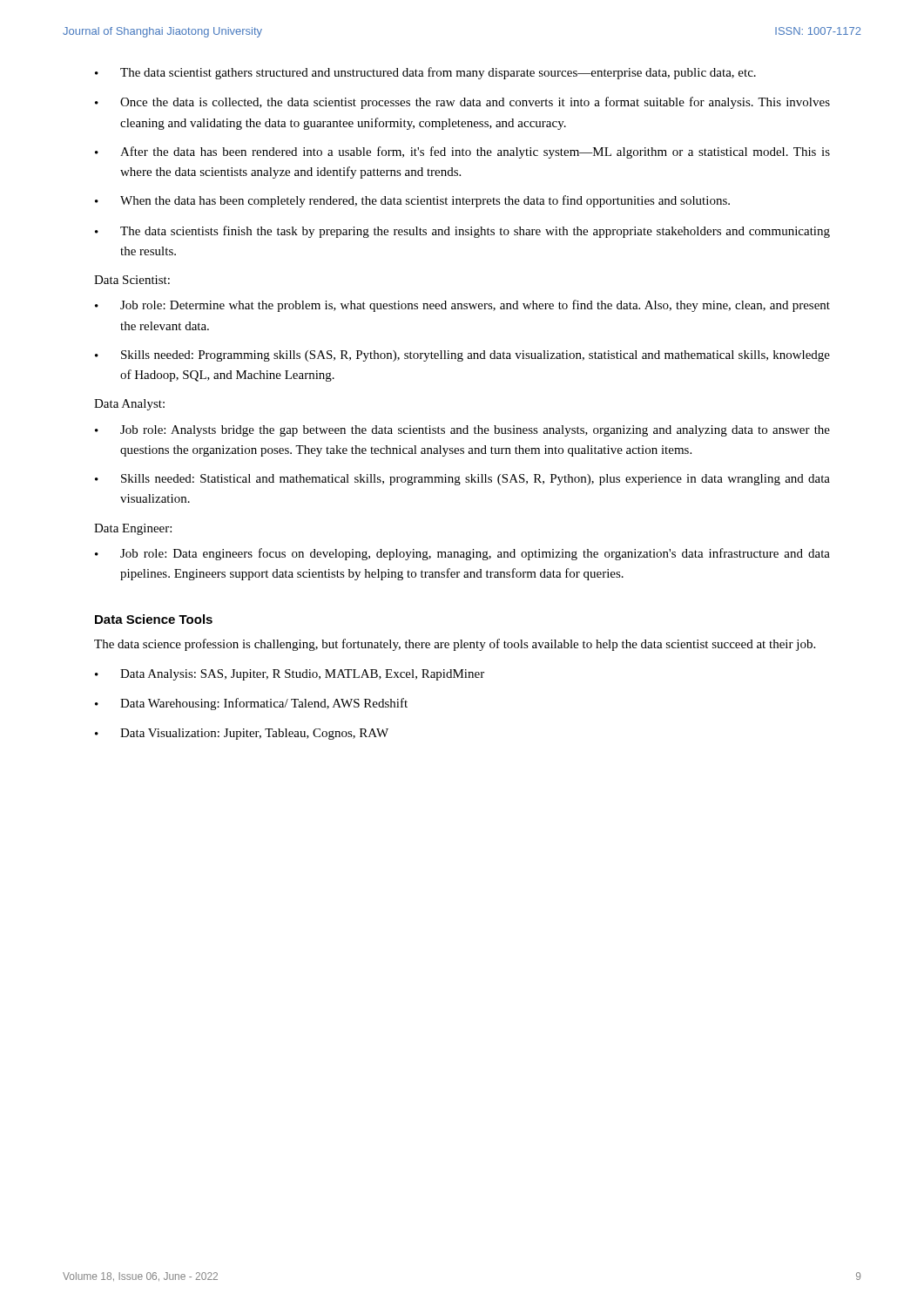Locate the list item containing "• Job role: Data"
924x1307 pixels.
[462, 564]
